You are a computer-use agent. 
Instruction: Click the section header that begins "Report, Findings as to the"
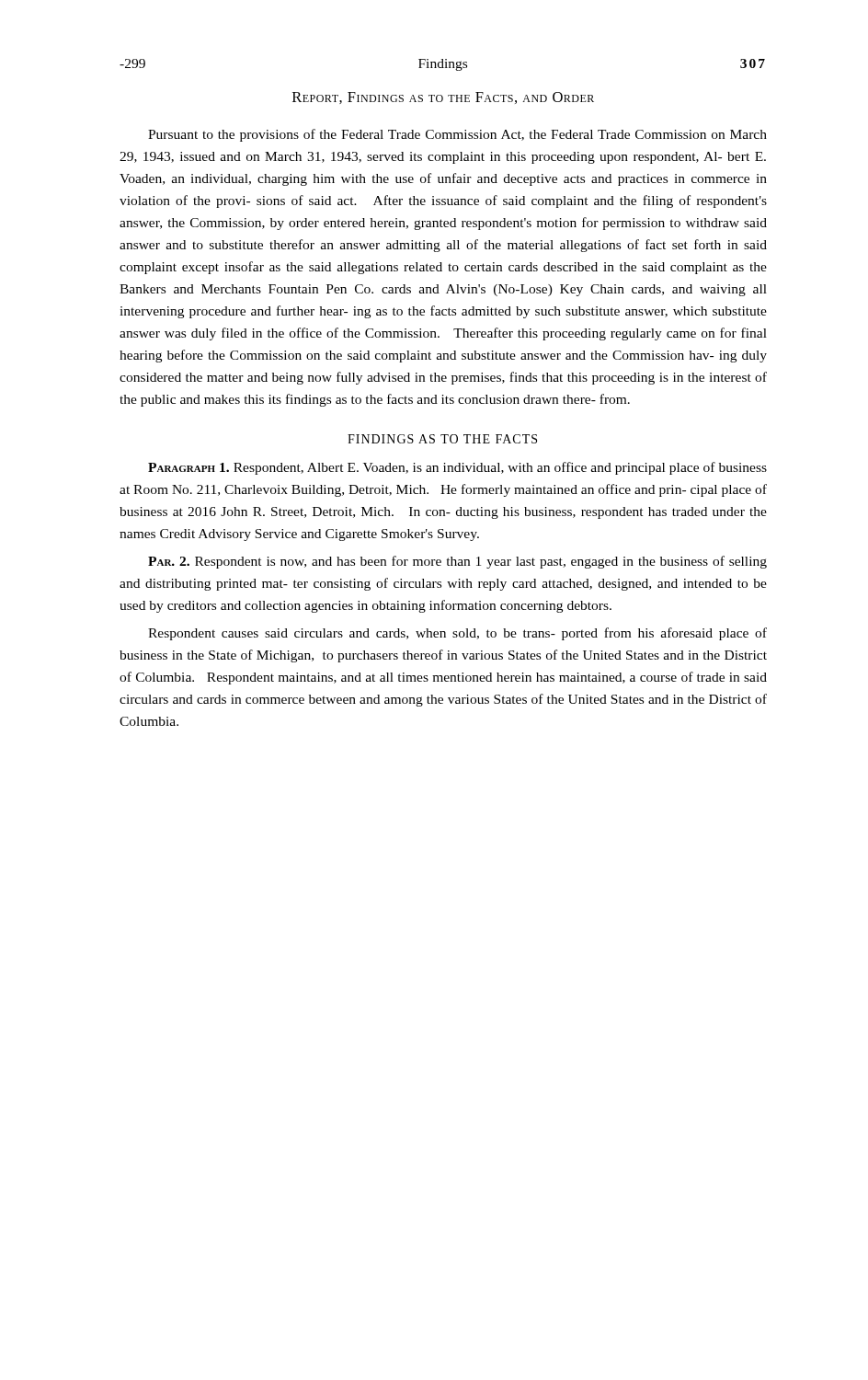tap(443, 97)
